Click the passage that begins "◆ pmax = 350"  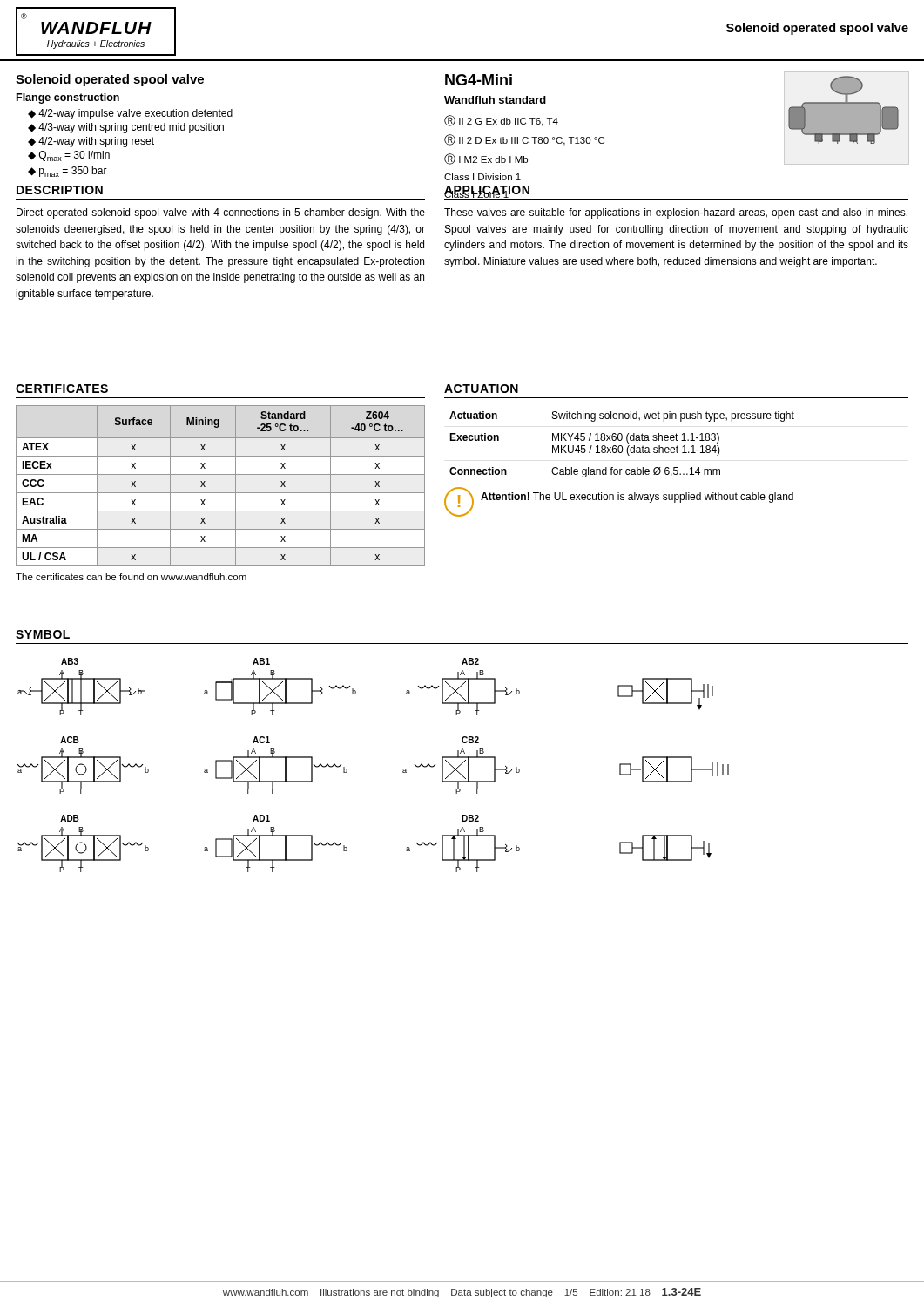pos(67,172)
